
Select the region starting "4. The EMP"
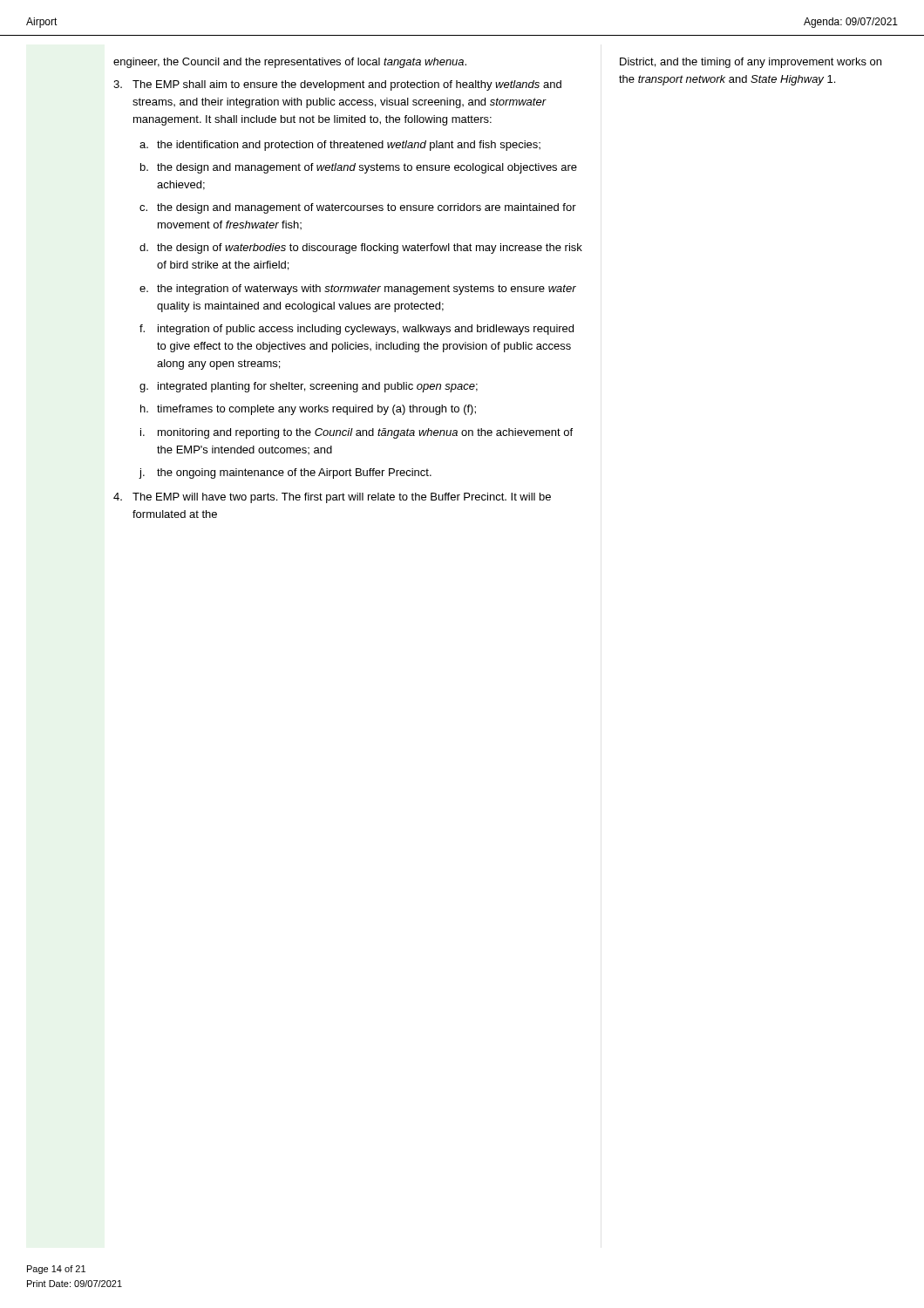(x=348, y=506)
